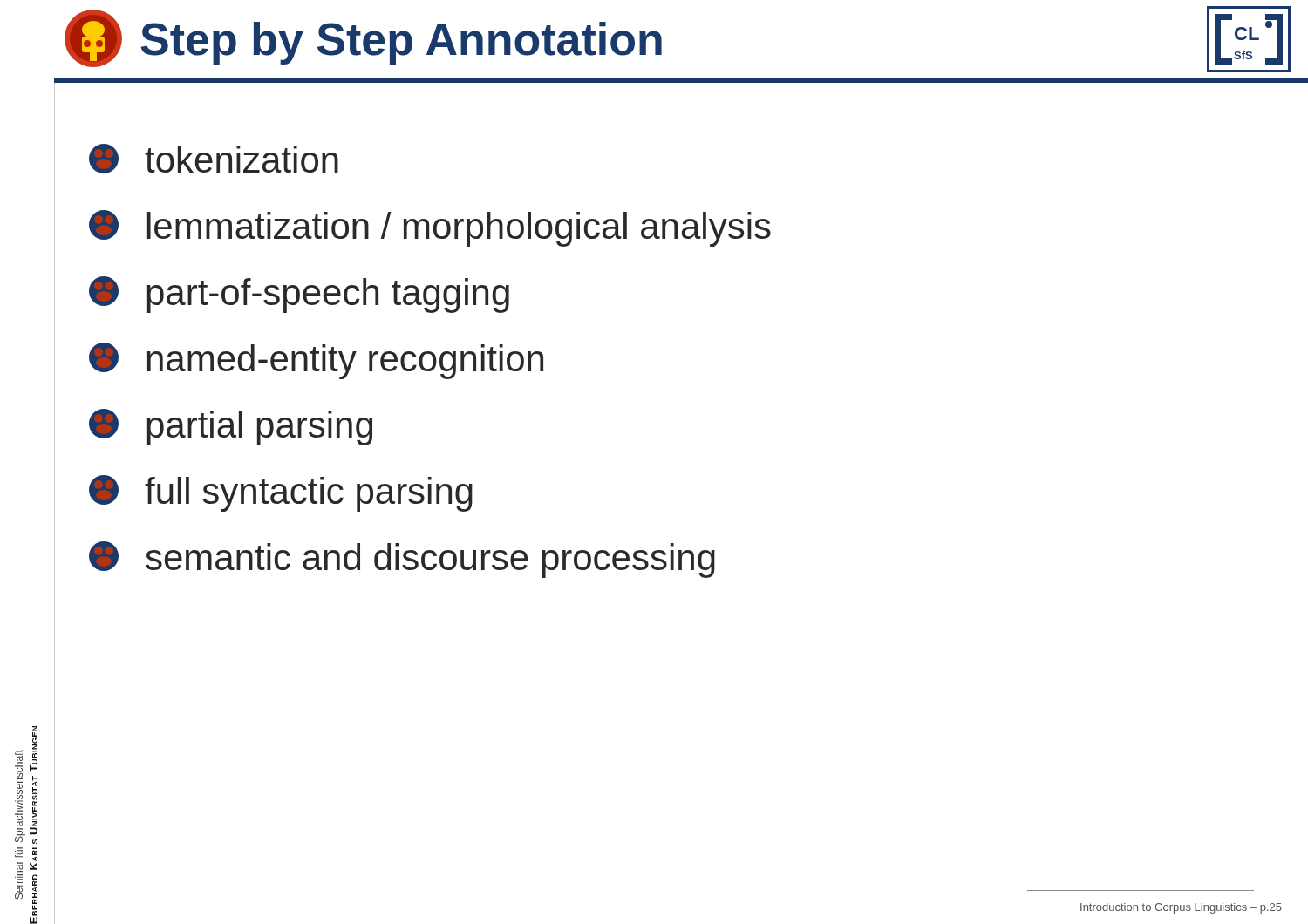The image size is (1308, 924).
Task: Click on the element starting "lemmatization / morphological analysis"
Action: (429, 227)
